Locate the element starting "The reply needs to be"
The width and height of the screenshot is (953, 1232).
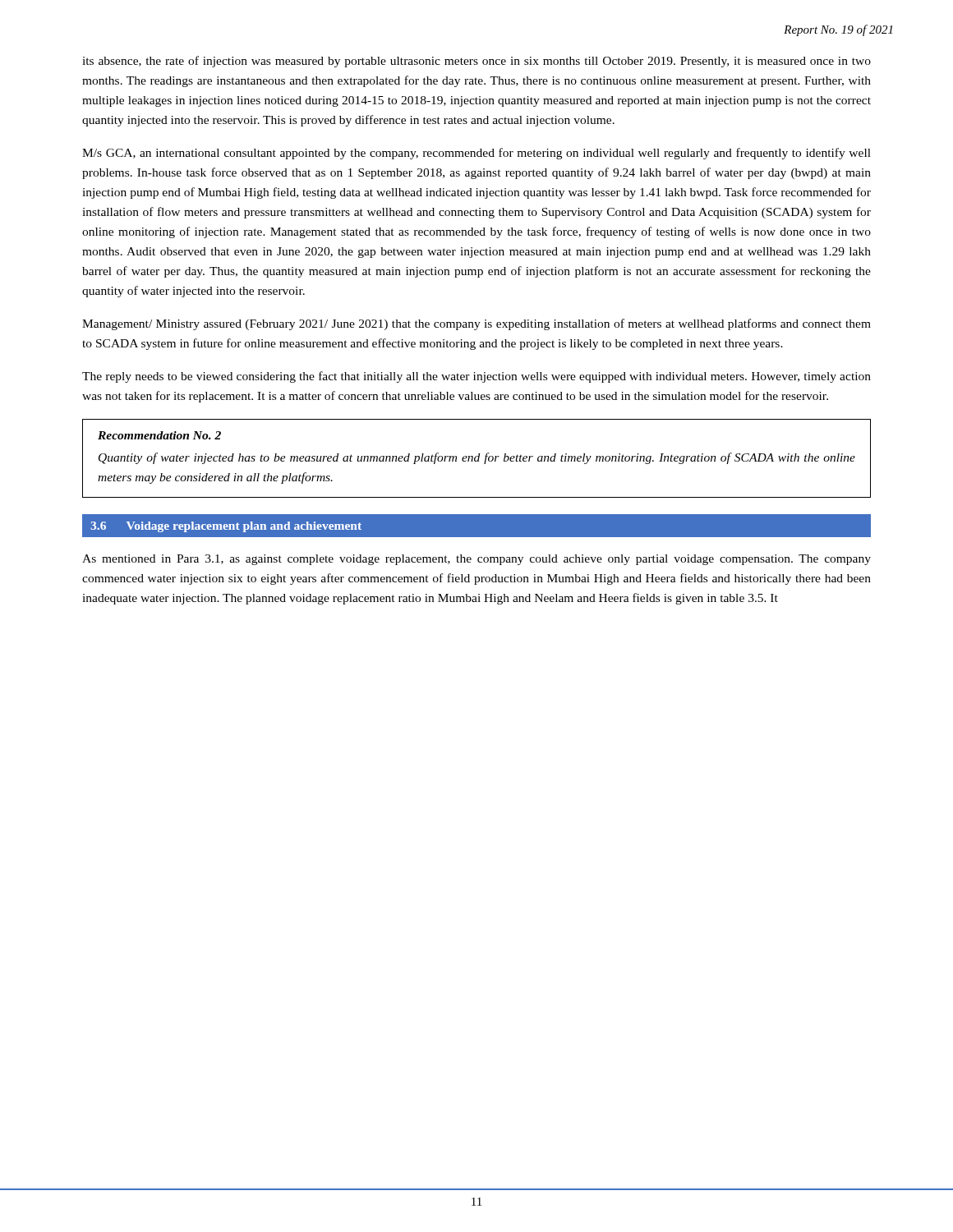point(476,386)
